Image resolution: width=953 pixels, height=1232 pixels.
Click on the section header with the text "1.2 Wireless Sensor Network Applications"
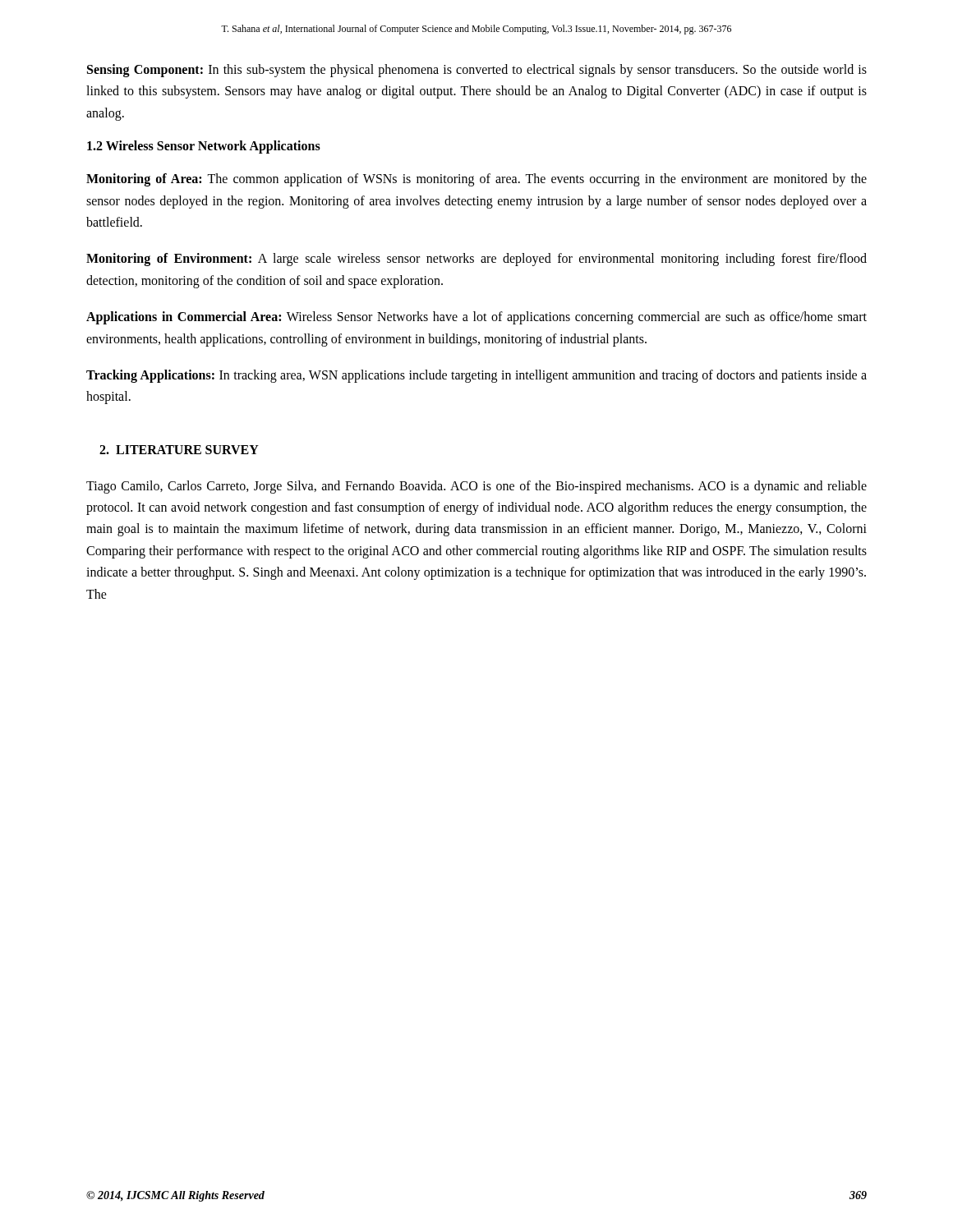pos(203,146)
